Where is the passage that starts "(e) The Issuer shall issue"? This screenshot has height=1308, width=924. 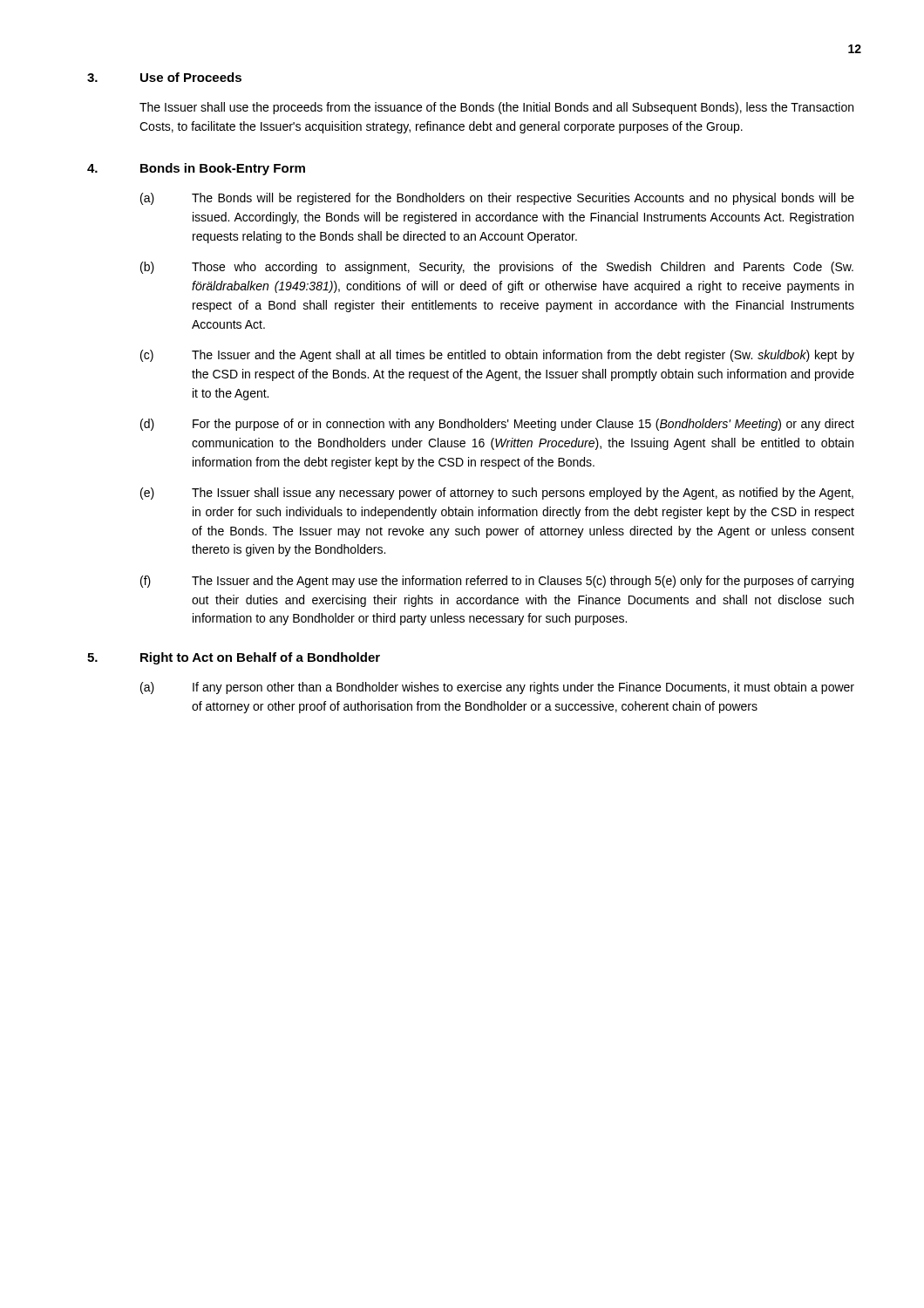click(497, 522)
